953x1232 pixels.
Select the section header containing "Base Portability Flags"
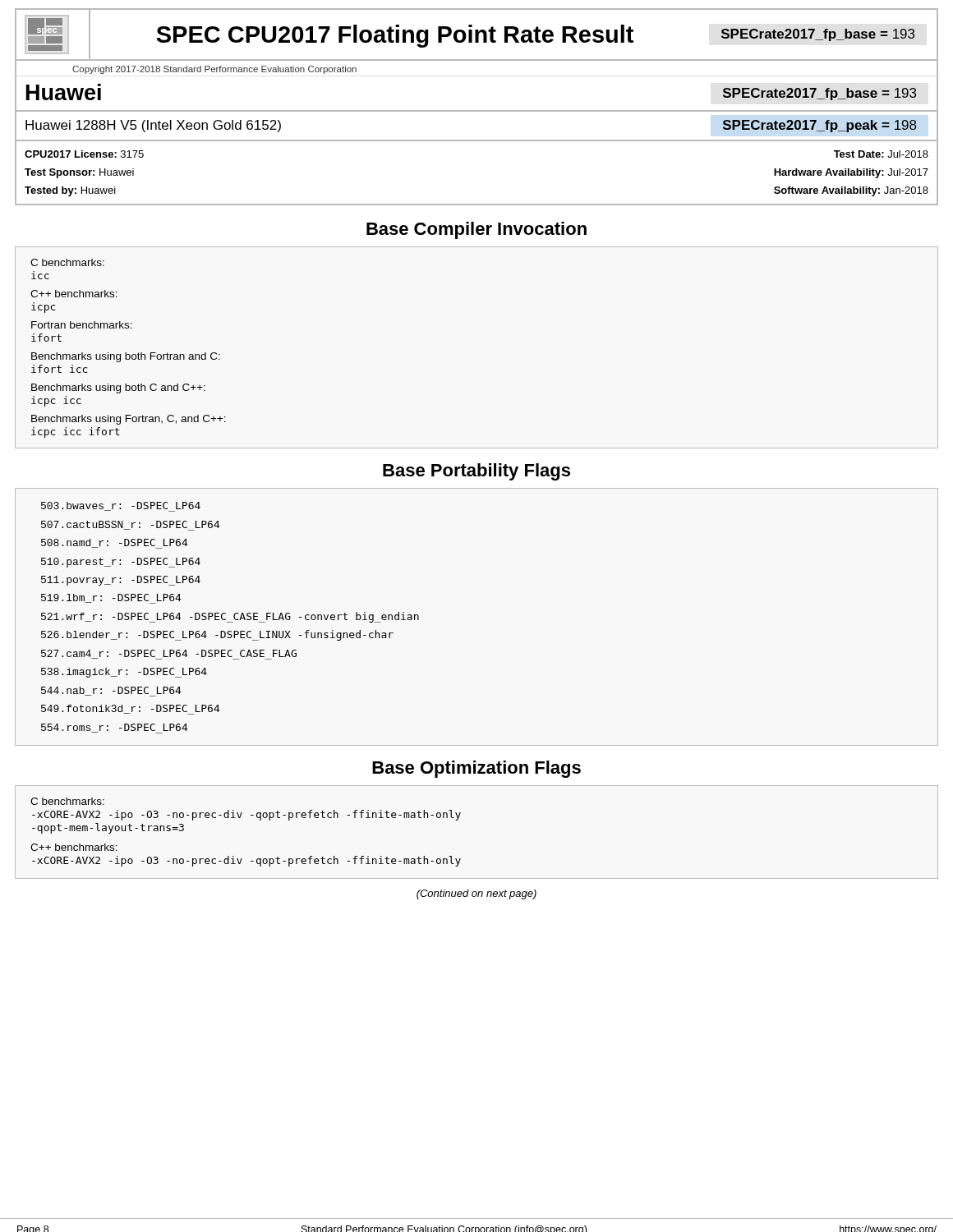(x=476, y=470)
